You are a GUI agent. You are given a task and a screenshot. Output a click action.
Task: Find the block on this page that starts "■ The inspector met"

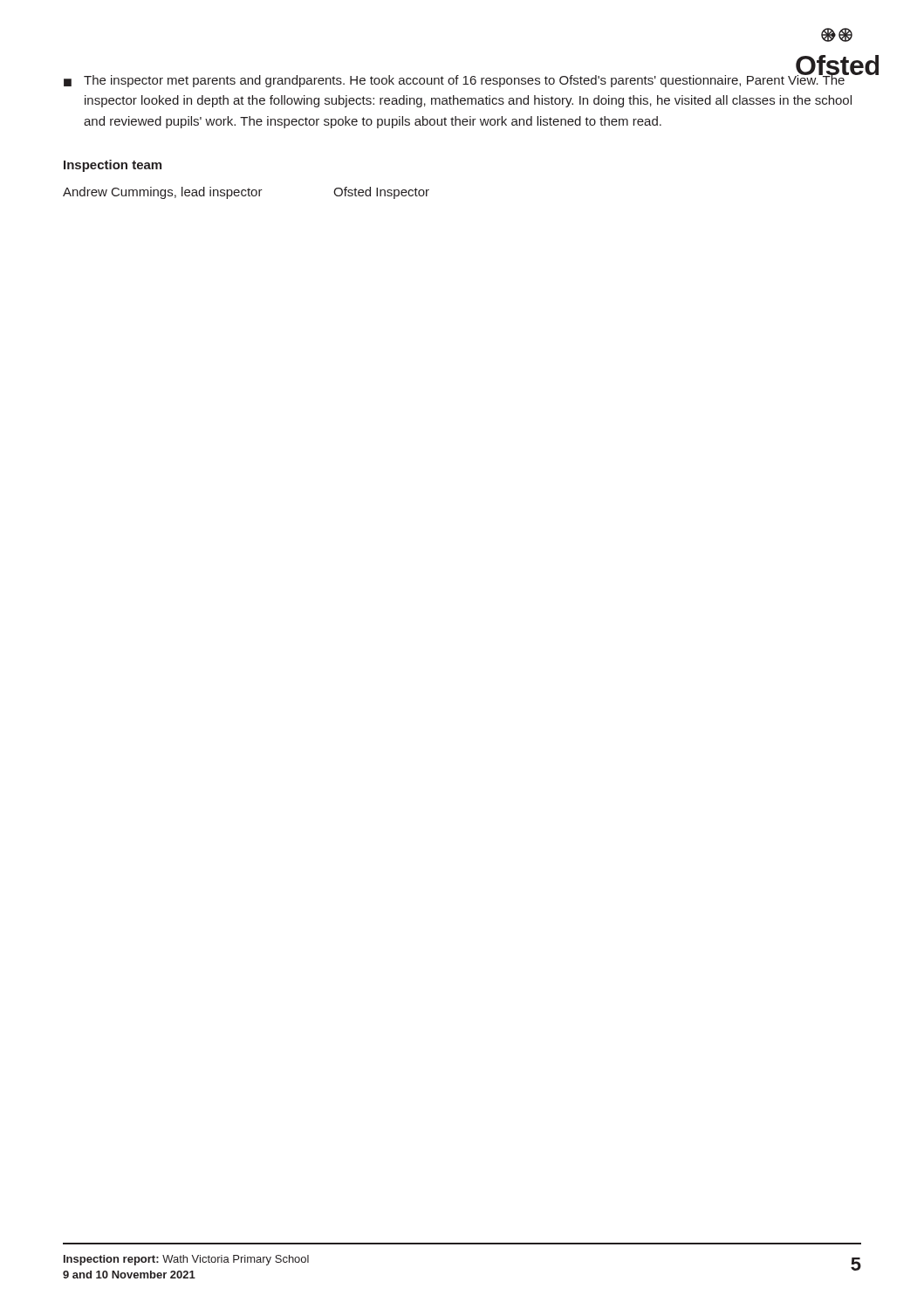pyautogui.click(x=462, y=100)
